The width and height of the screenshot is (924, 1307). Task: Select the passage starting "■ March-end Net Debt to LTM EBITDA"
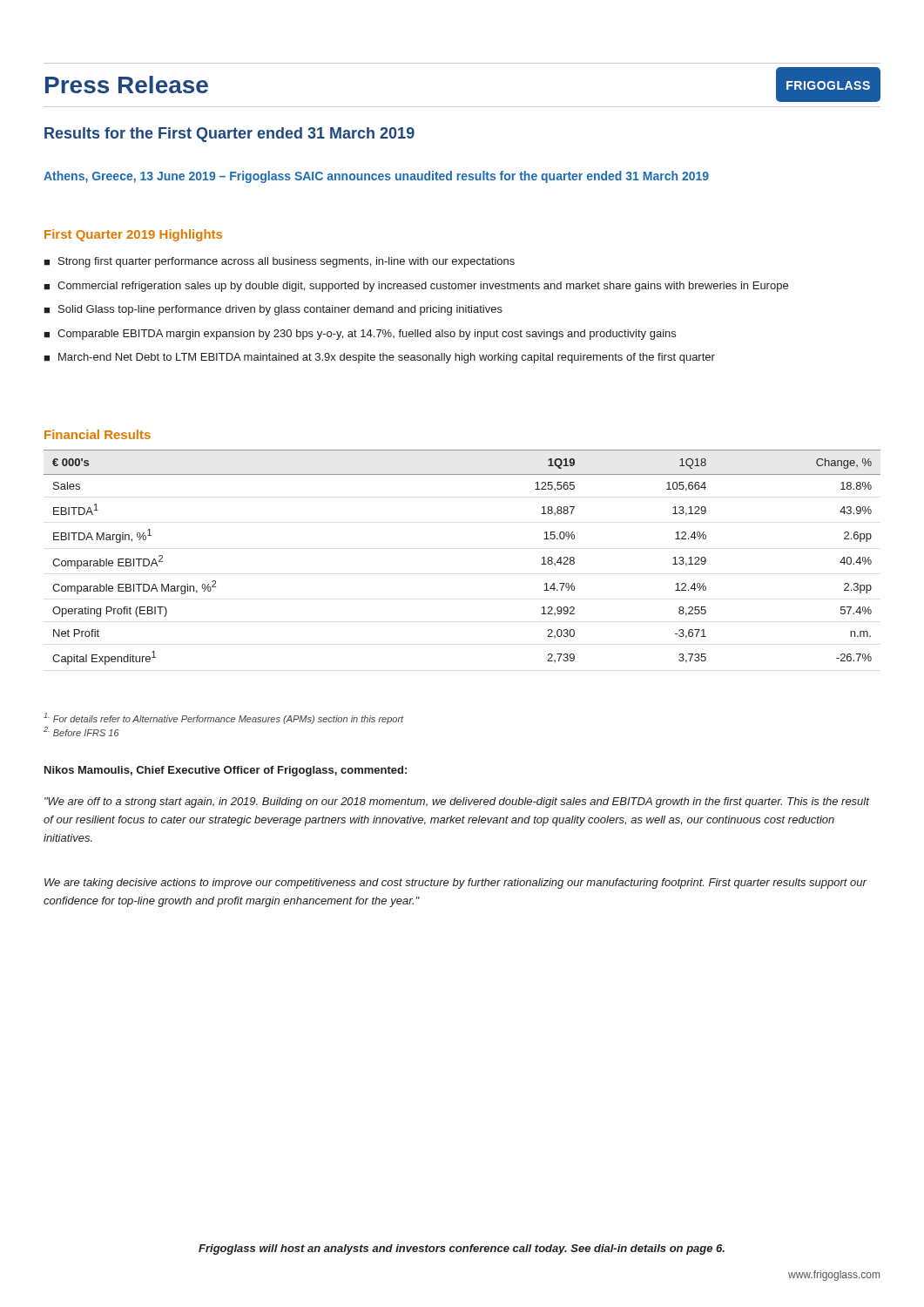(379, 357)
